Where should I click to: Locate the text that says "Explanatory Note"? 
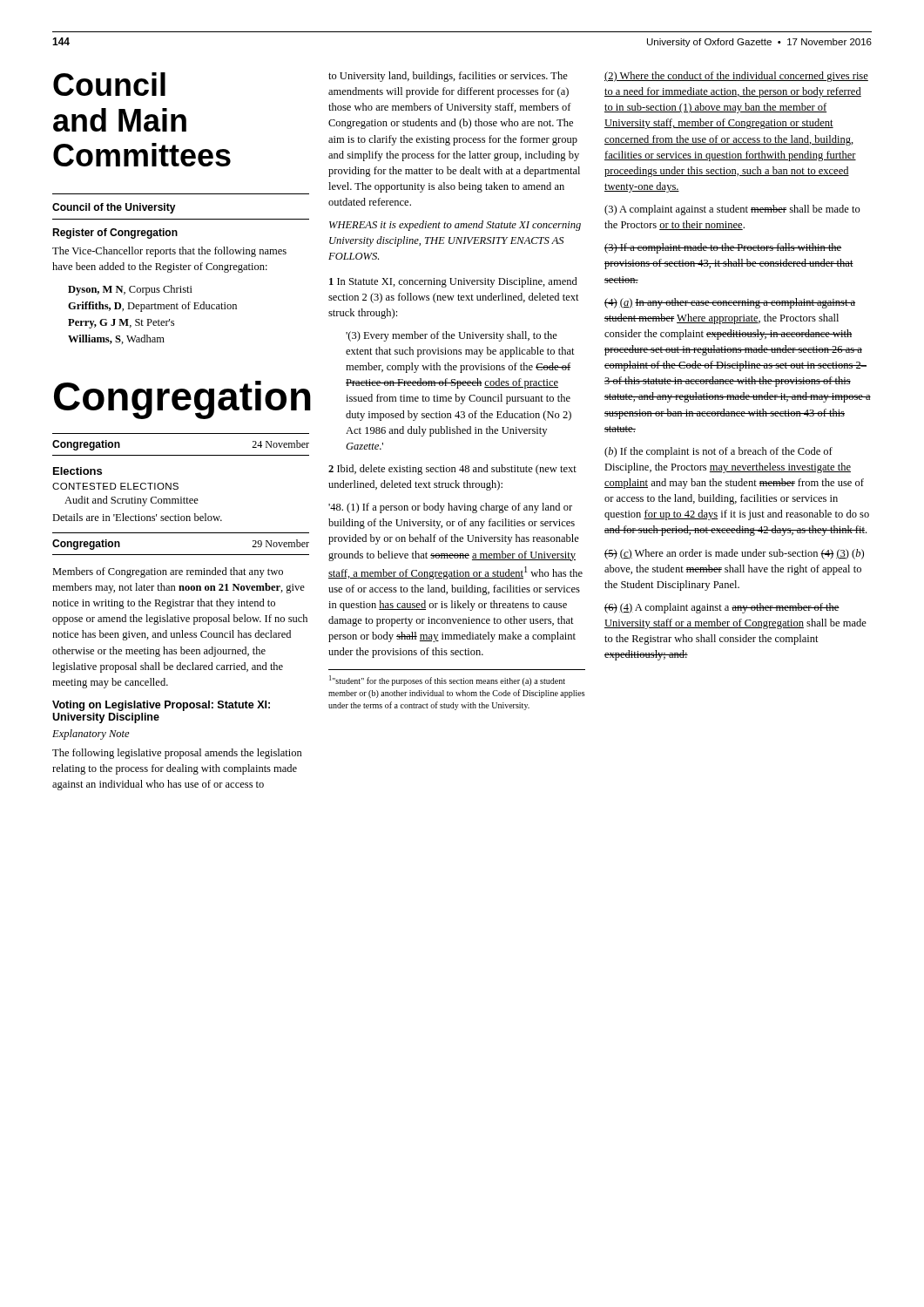(x=91, y=735)
